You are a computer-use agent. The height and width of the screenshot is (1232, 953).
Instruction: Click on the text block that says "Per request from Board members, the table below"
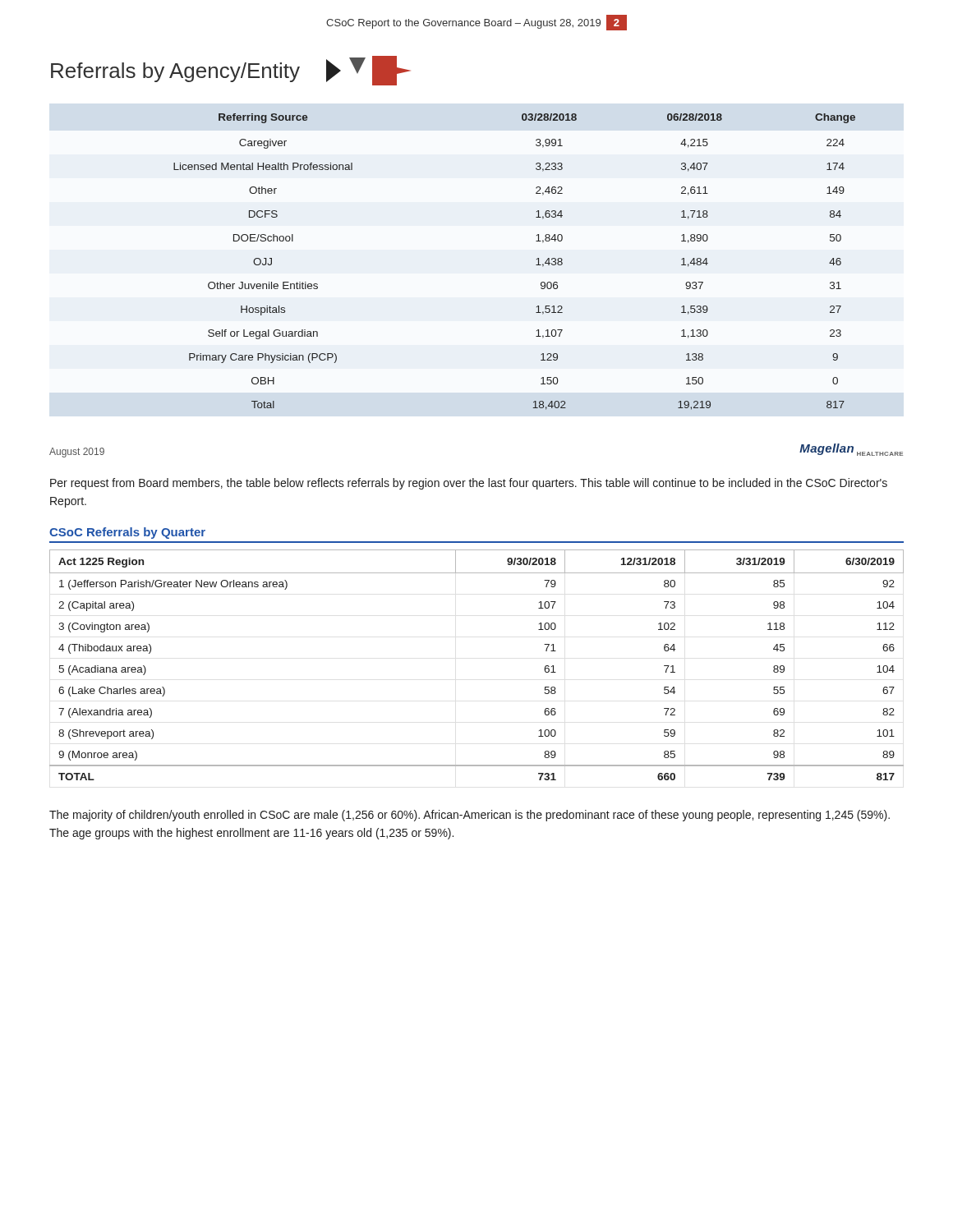click(x=468, y=492)
